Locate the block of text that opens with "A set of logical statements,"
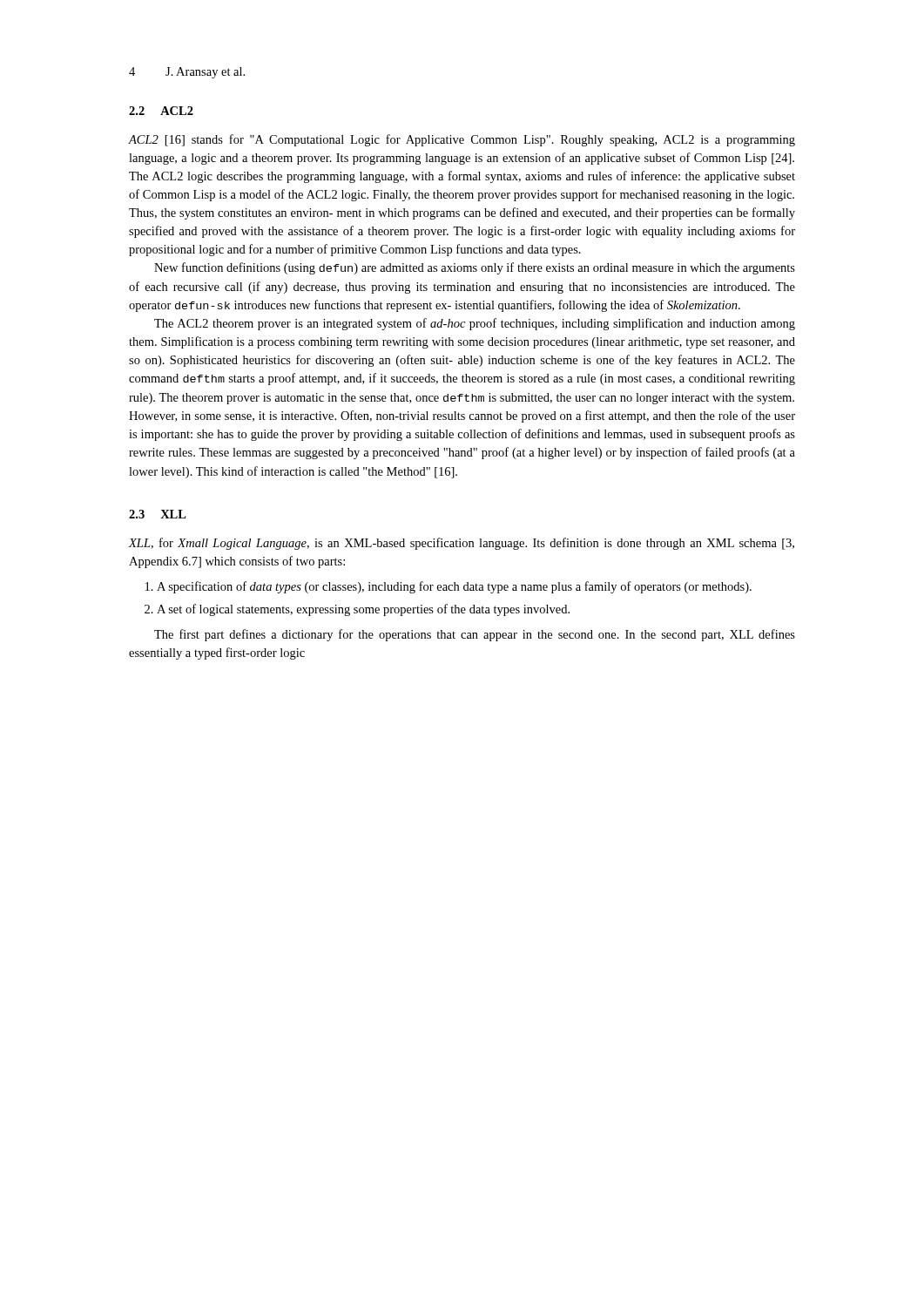 click(476, 609)
